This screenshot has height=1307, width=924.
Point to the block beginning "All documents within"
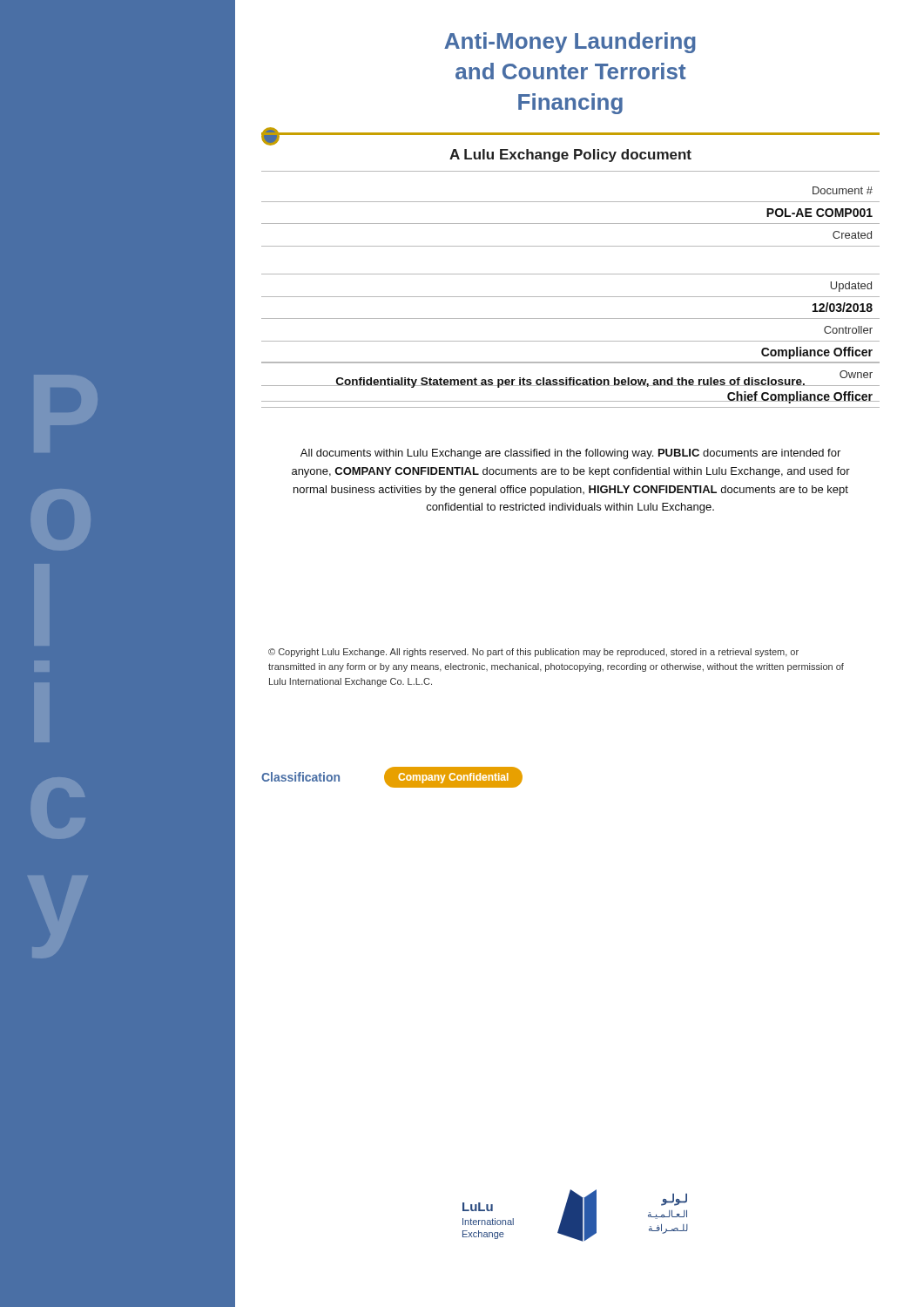pos(570,480)
